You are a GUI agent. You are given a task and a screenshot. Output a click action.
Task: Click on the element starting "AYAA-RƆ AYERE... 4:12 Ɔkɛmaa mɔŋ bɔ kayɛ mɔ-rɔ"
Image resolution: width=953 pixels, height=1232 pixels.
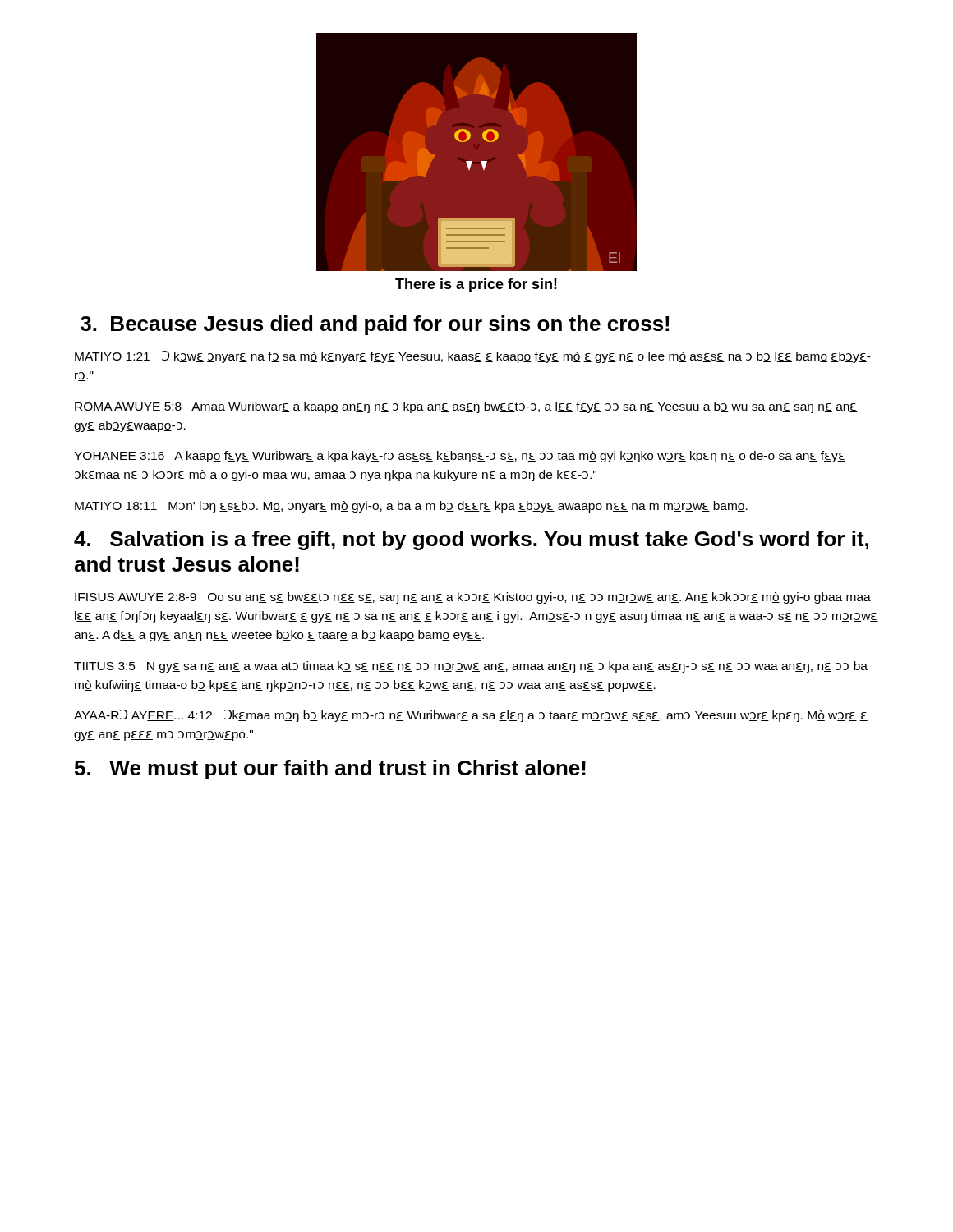coord(471,725)
